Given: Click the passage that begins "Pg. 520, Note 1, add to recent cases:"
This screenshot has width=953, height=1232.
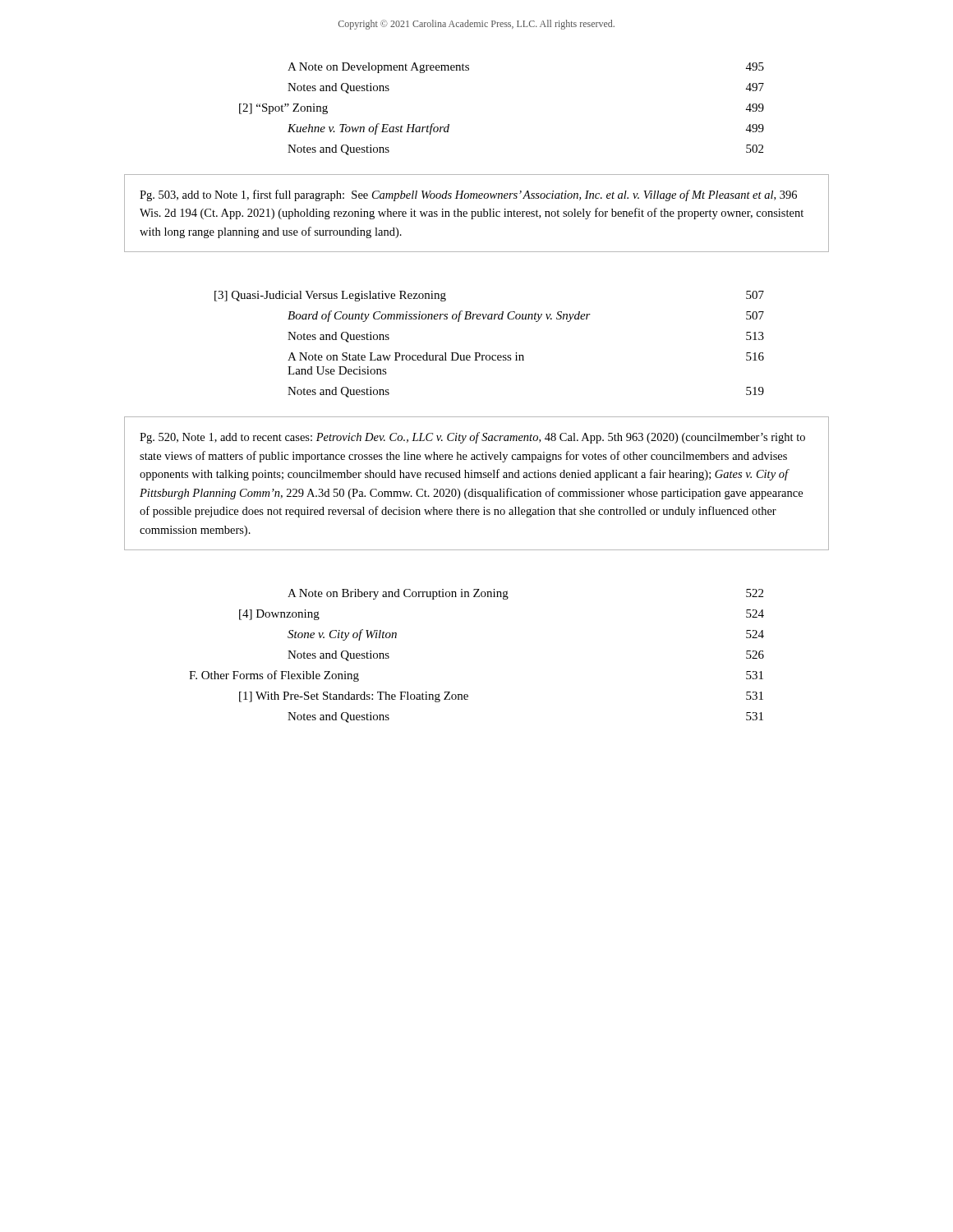Looking at the screenshot, I should pos(473,483).
